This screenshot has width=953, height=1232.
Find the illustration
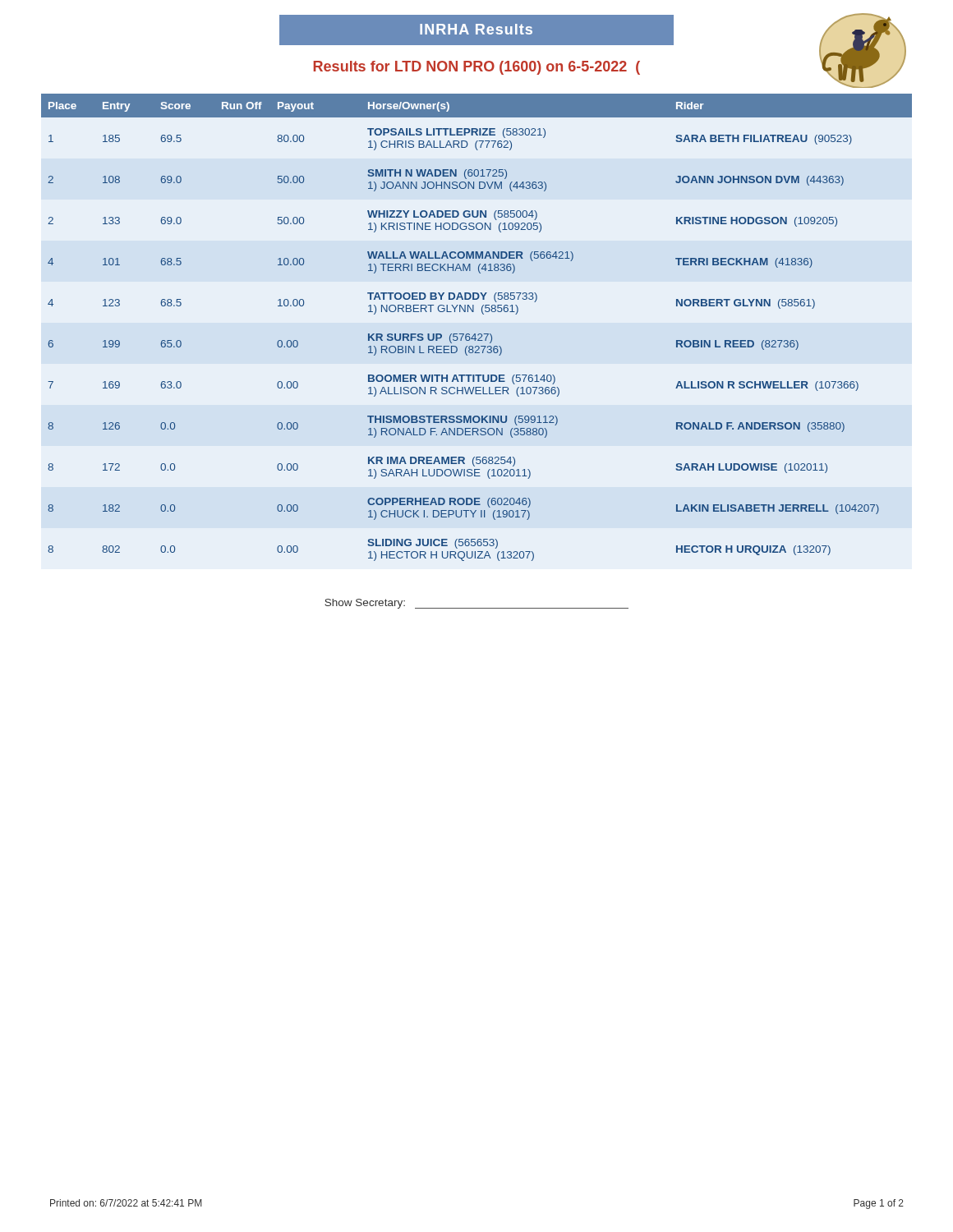[863, 51]
